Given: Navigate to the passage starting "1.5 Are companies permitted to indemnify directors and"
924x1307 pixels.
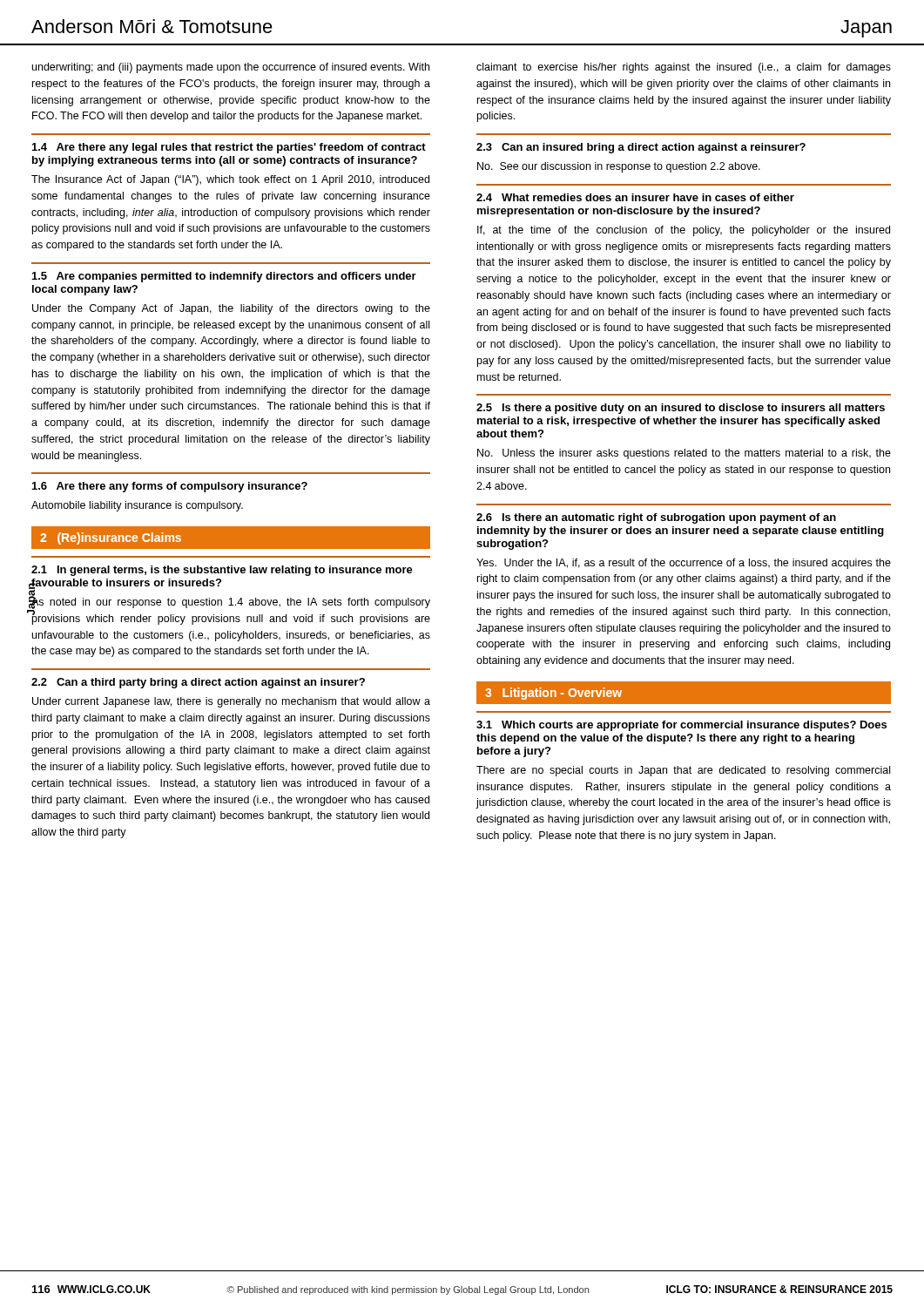Looking at the screenshot, I should coord(224,282).
